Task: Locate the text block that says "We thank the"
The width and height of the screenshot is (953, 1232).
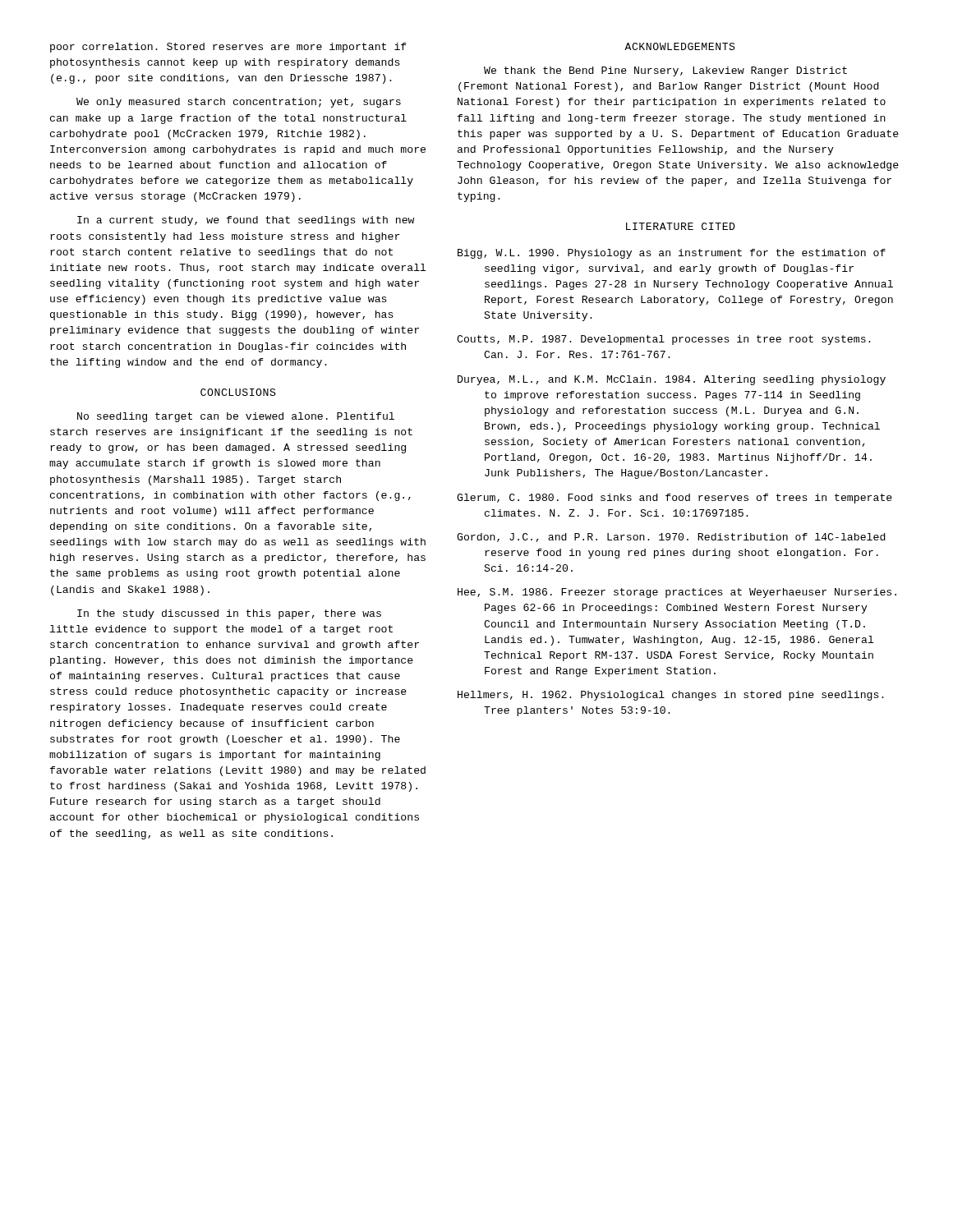Action: tap(680, 134)
